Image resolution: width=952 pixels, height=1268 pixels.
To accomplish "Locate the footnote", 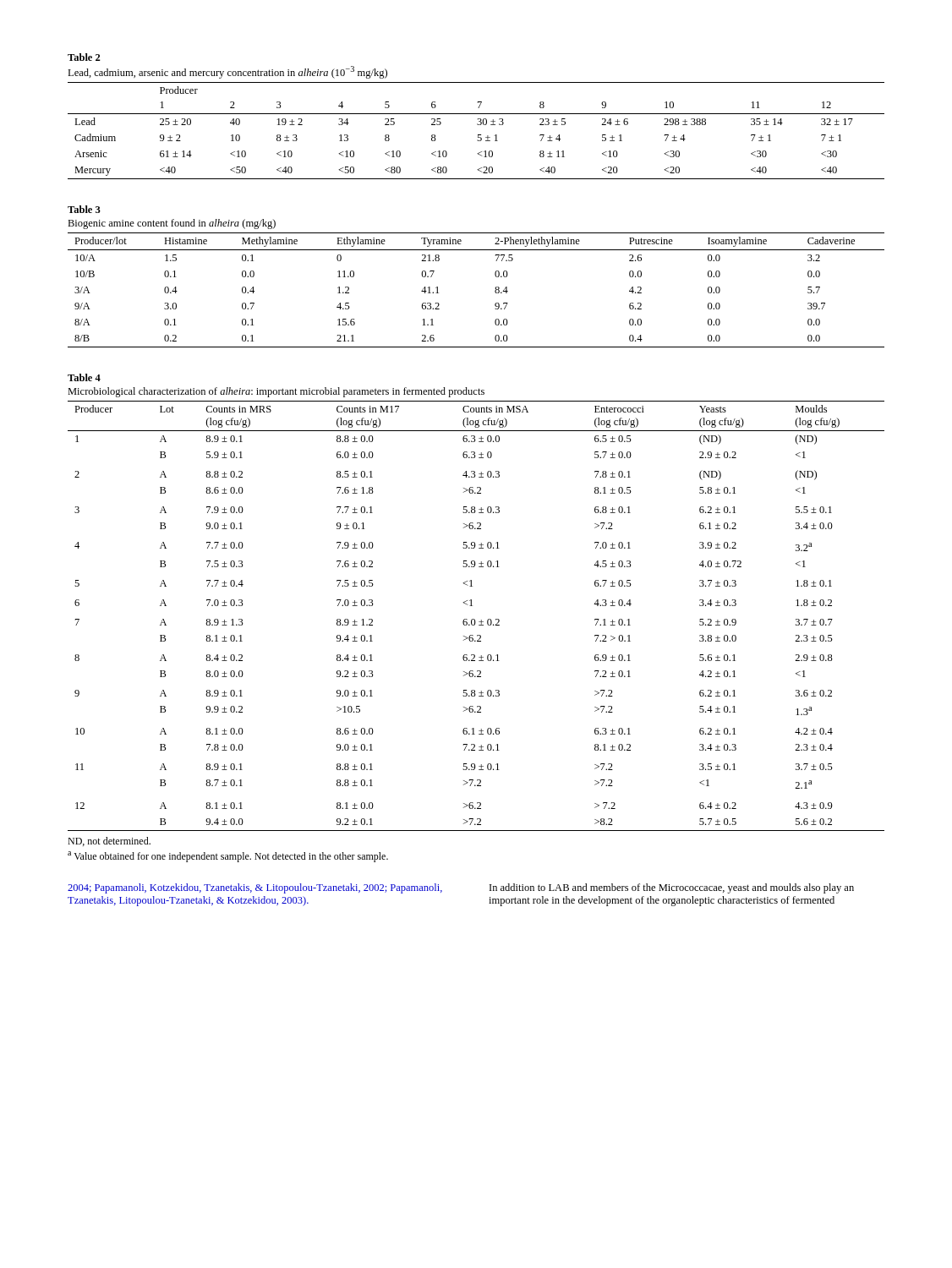I will (x=228, y=848).
